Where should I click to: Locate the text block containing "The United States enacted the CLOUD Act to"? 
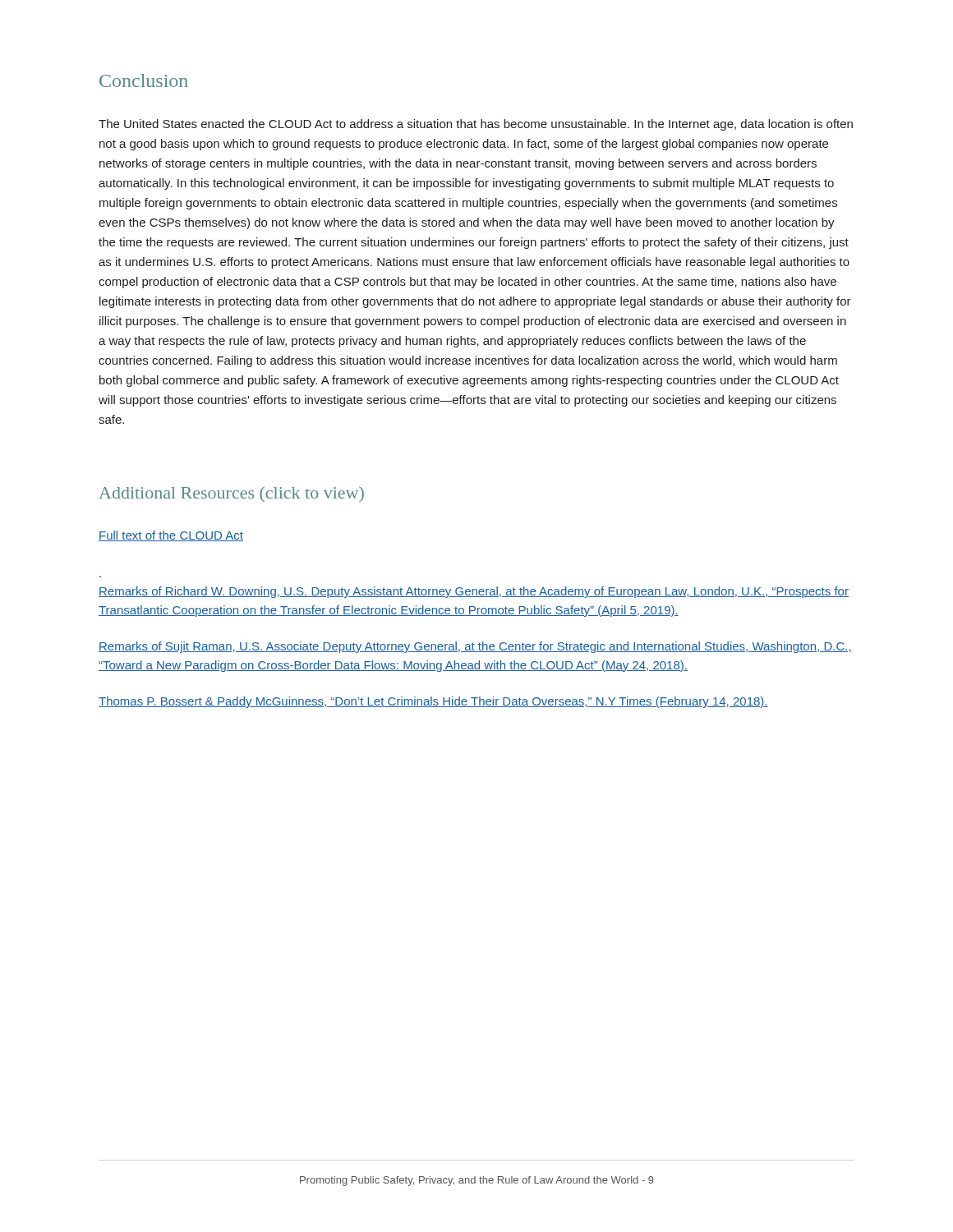coord(476,272)
